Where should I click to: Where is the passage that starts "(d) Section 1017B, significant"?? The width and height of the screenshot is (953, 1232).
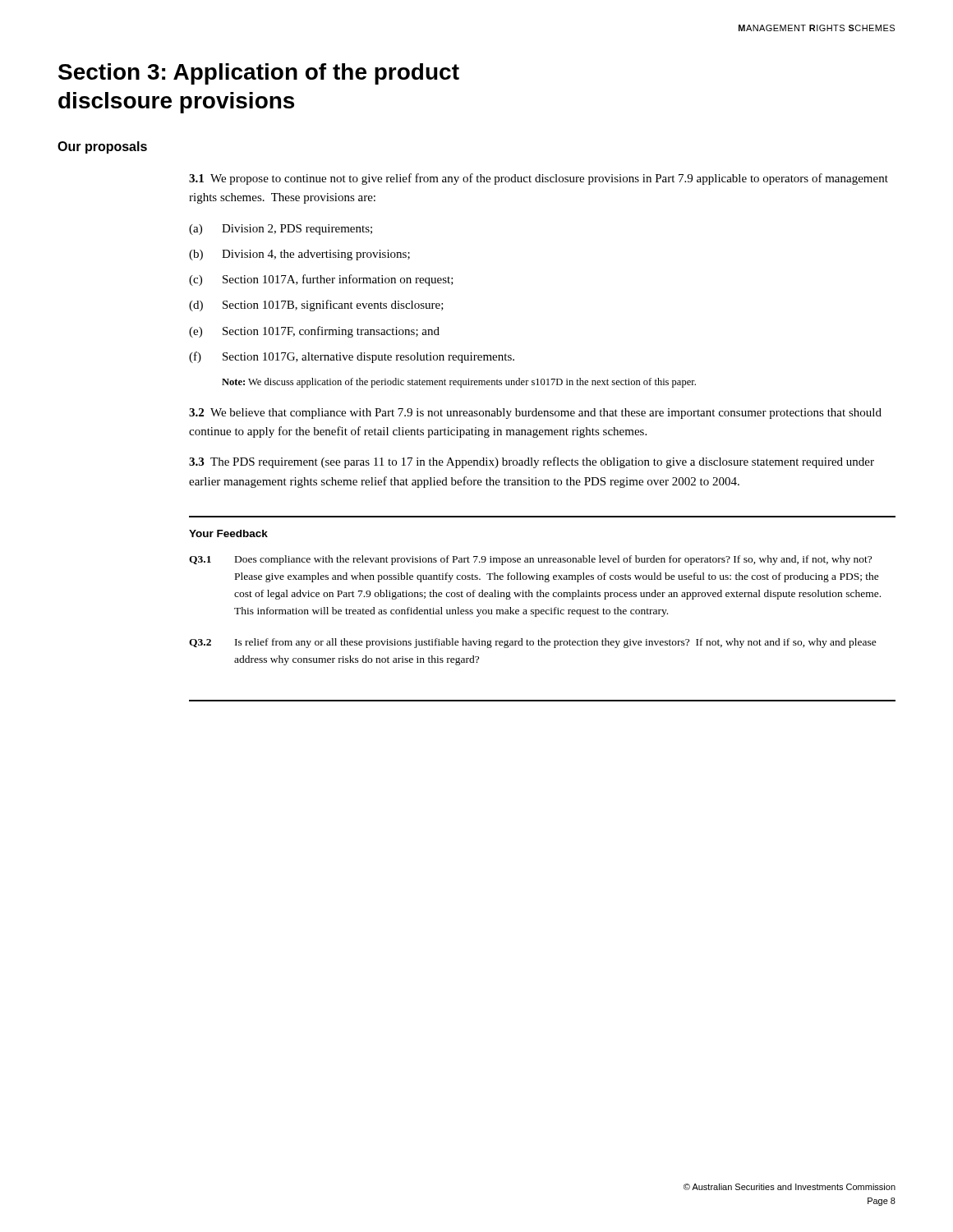click(x=316, y=306)
